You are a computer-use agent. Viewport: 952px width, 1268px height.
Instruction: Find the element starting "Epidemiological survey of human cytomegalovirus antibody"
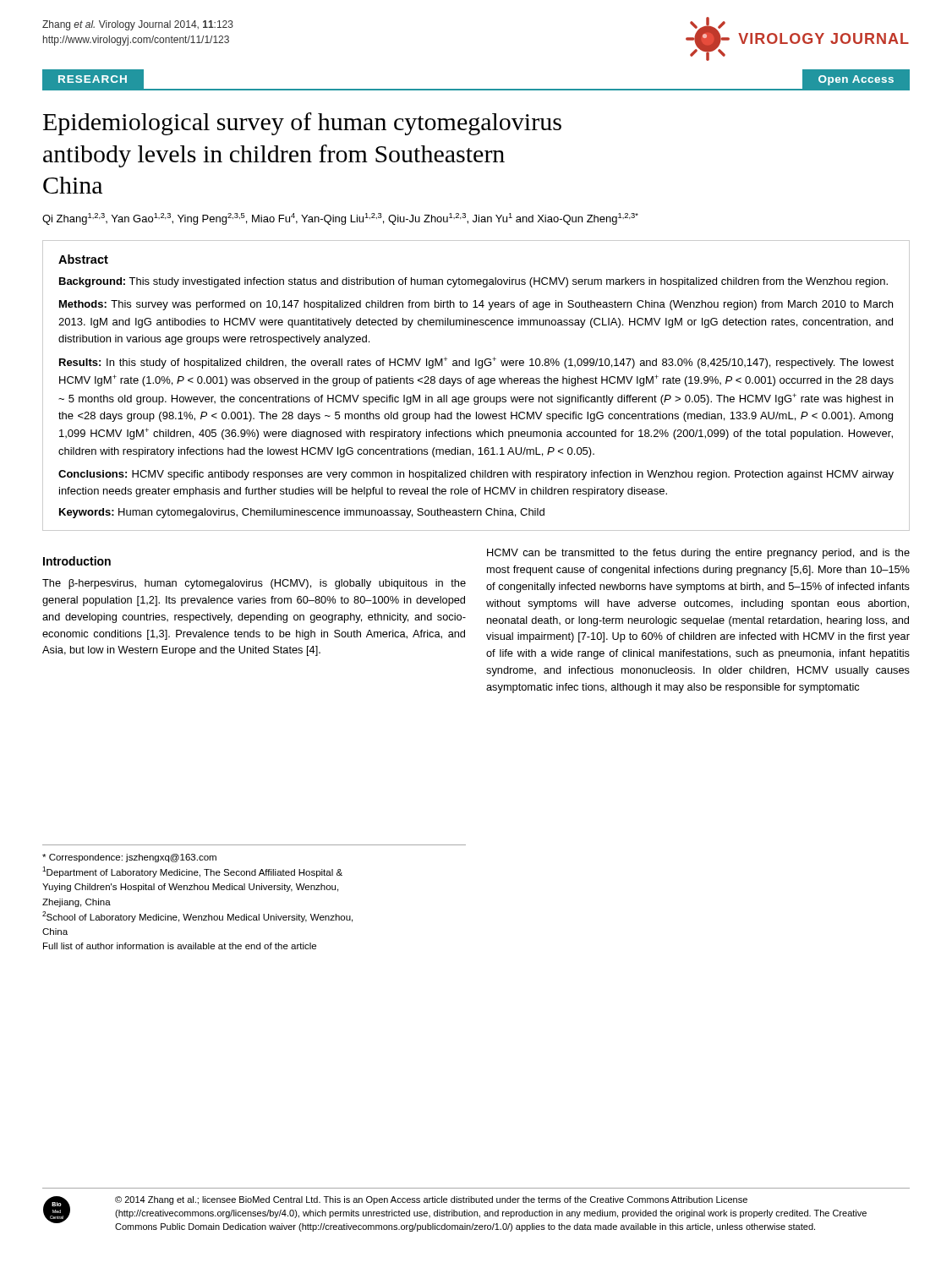[302, 153]
